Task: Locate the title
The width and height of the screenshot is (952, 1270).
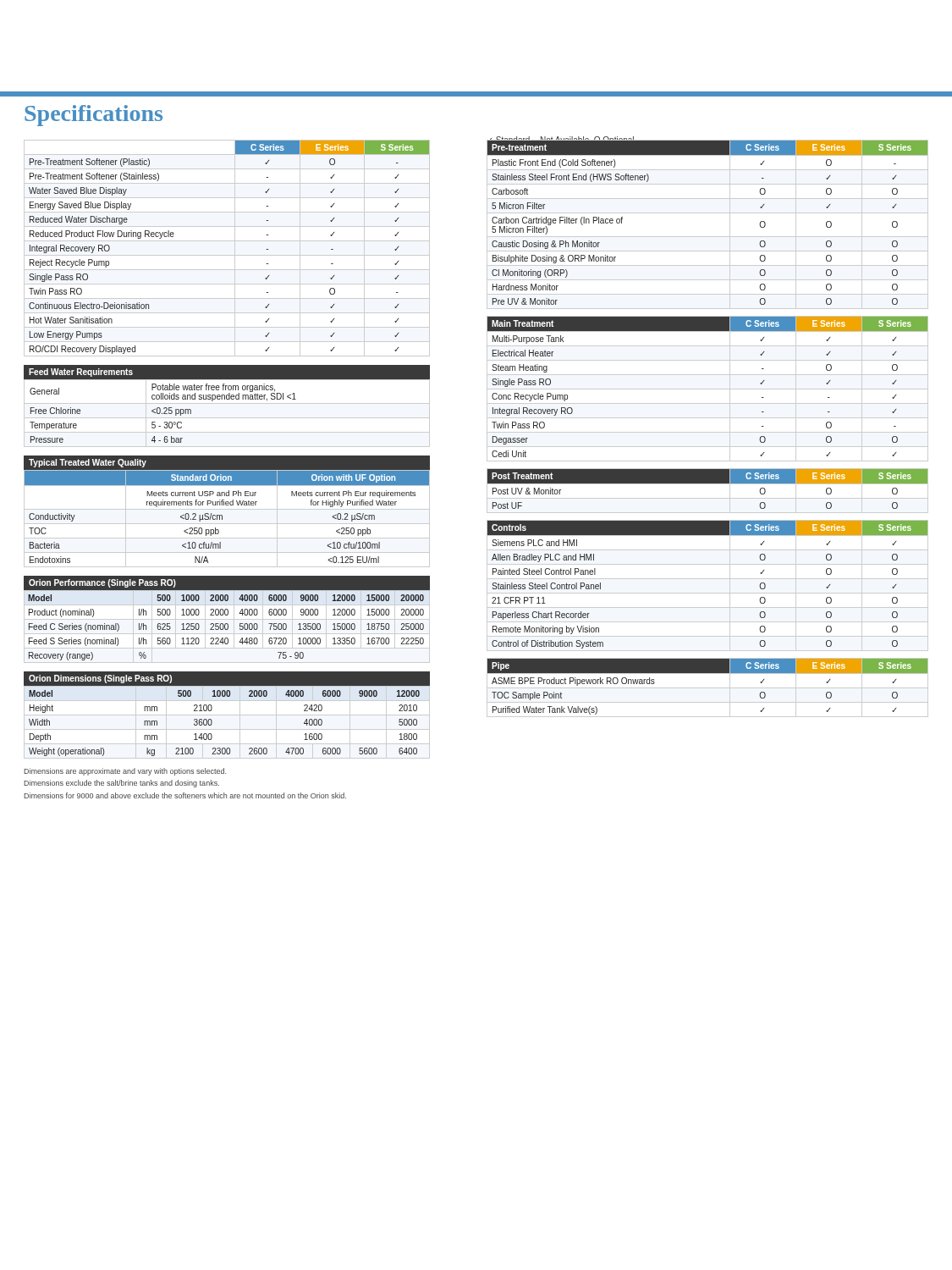Action: point(93,113)
